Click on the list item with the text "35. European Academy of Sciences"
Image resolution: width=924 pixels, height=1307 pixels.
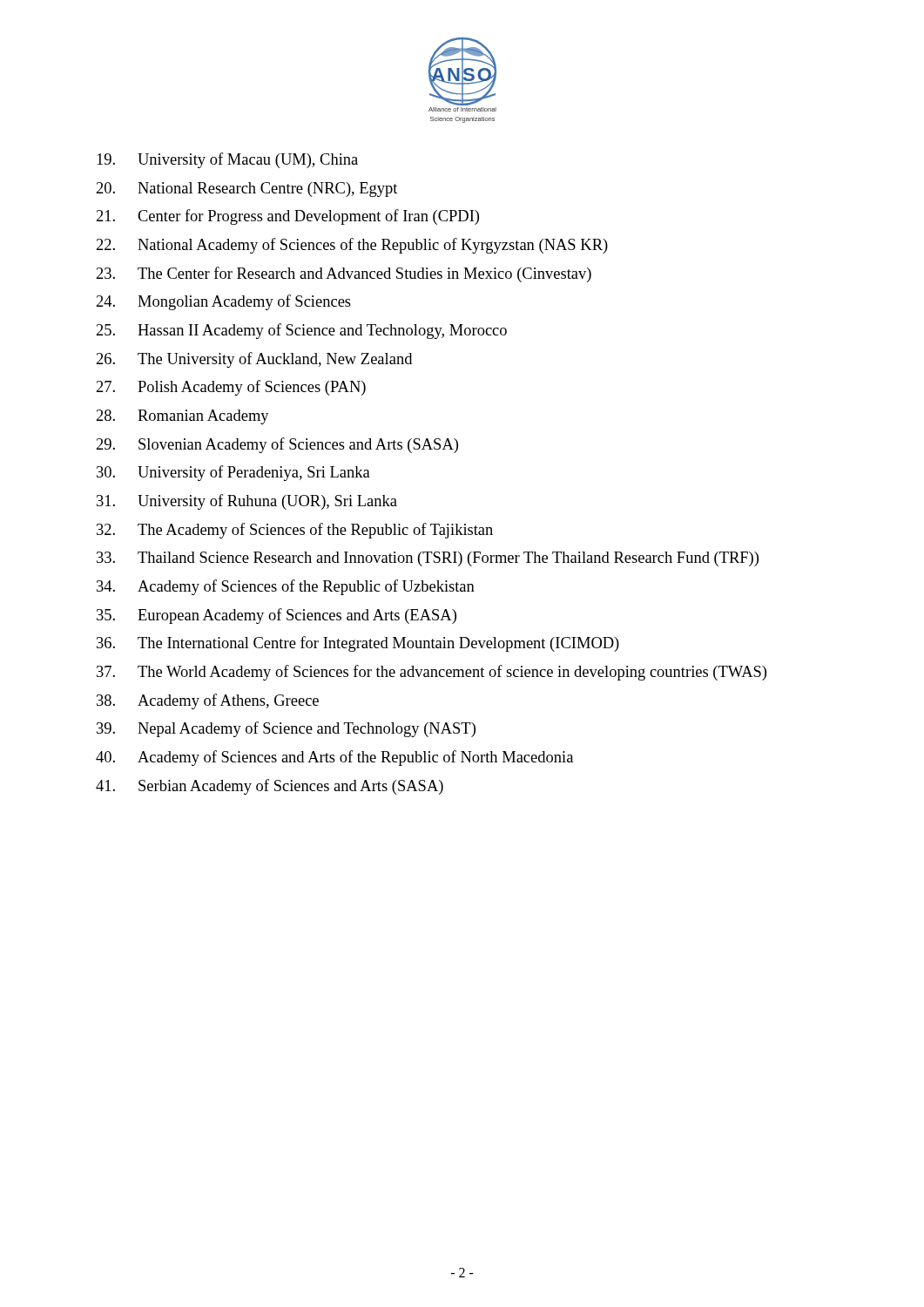277,616
